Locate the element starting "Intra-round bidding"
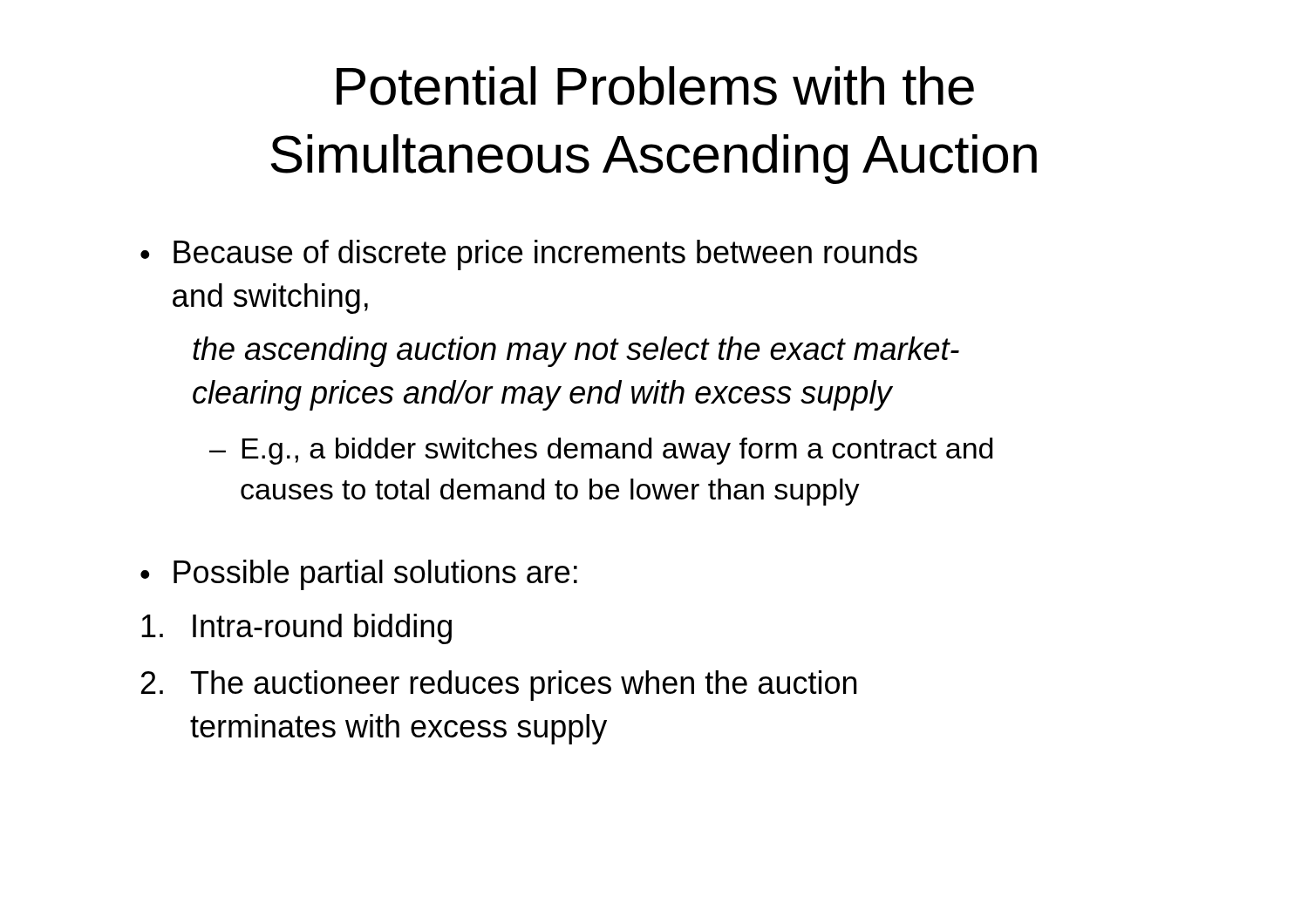1308x924 pixels. tap(297, 627)
